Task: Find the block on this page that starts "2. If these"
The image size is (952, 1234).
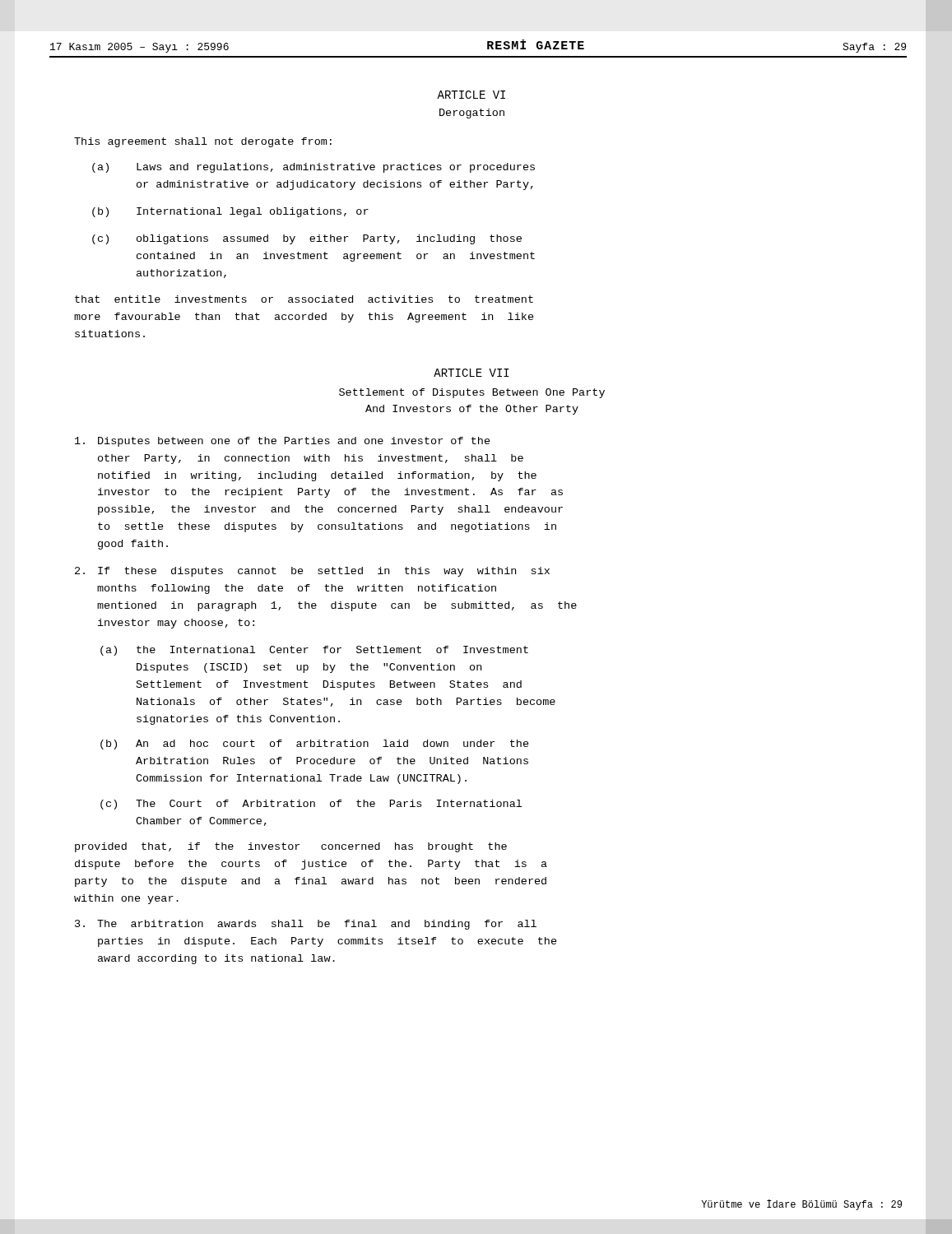Action: [x=472, y=598]
